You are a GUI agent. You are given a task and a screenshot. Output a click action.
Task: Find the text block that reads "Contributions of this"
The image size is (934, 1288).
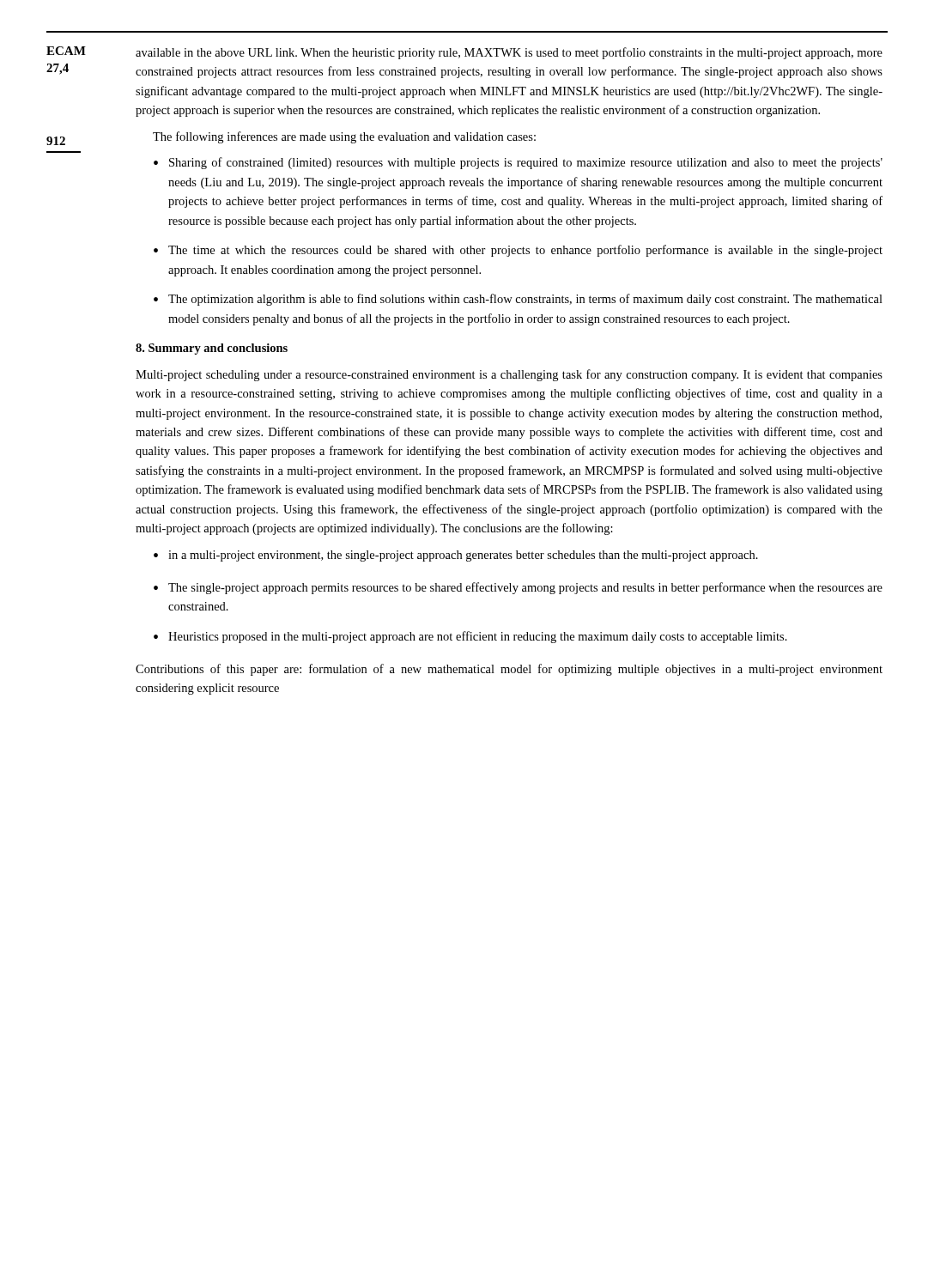point(509,679)
